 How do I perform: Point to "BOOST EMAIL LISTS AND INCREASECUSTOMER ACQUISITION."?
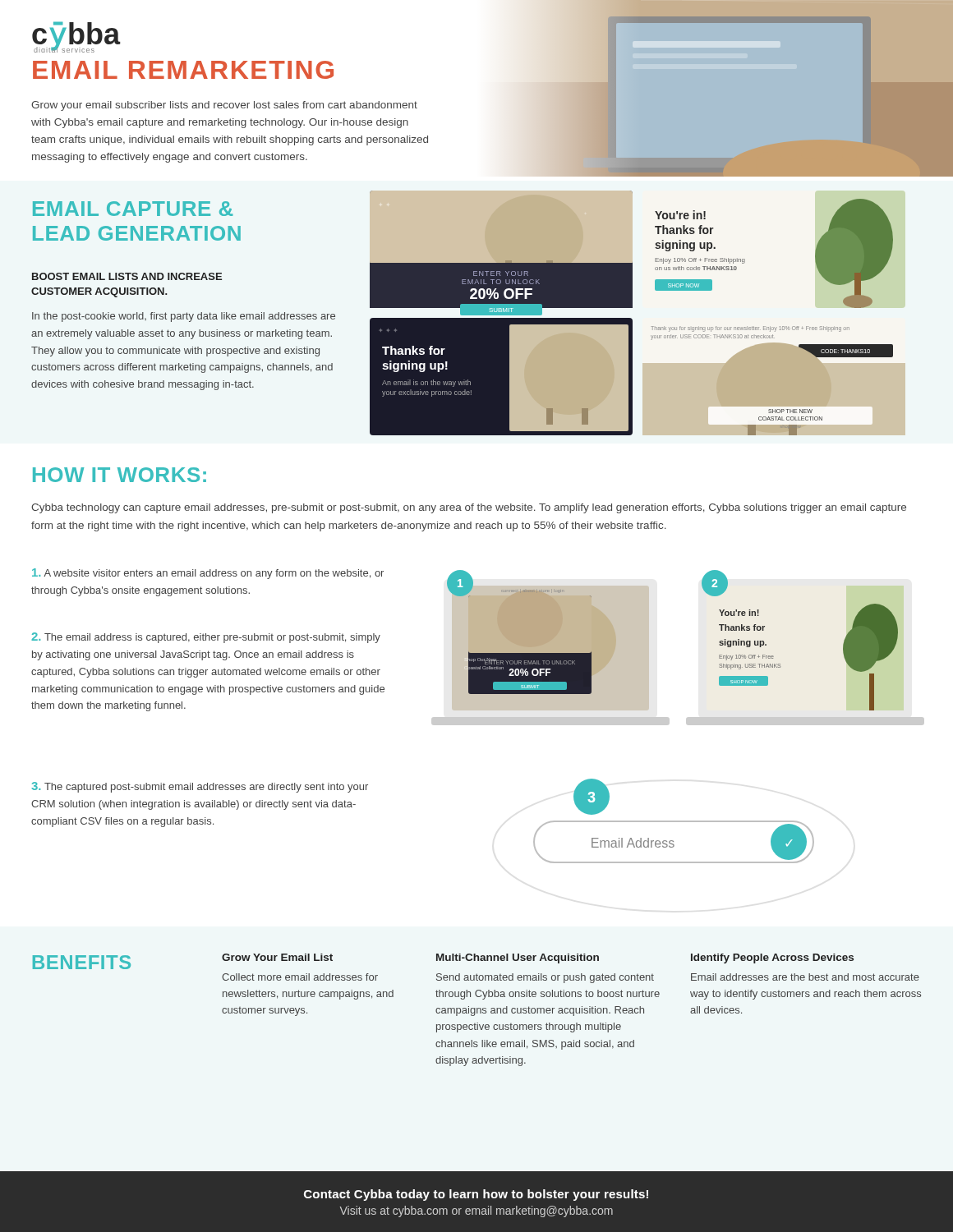[127, 284]
